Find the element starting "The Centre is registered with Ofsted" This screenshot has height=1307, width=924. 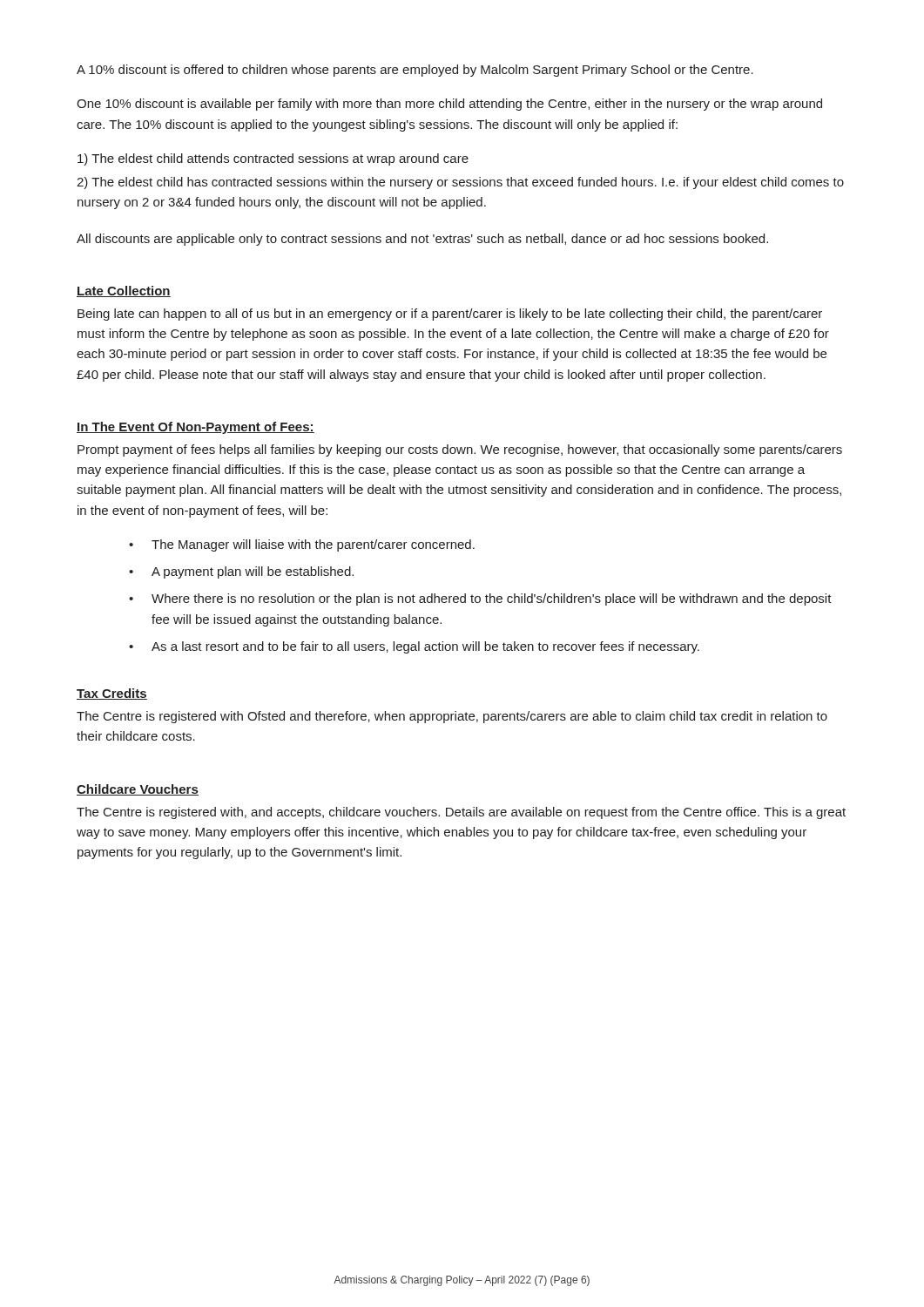[x=462, y=726]
